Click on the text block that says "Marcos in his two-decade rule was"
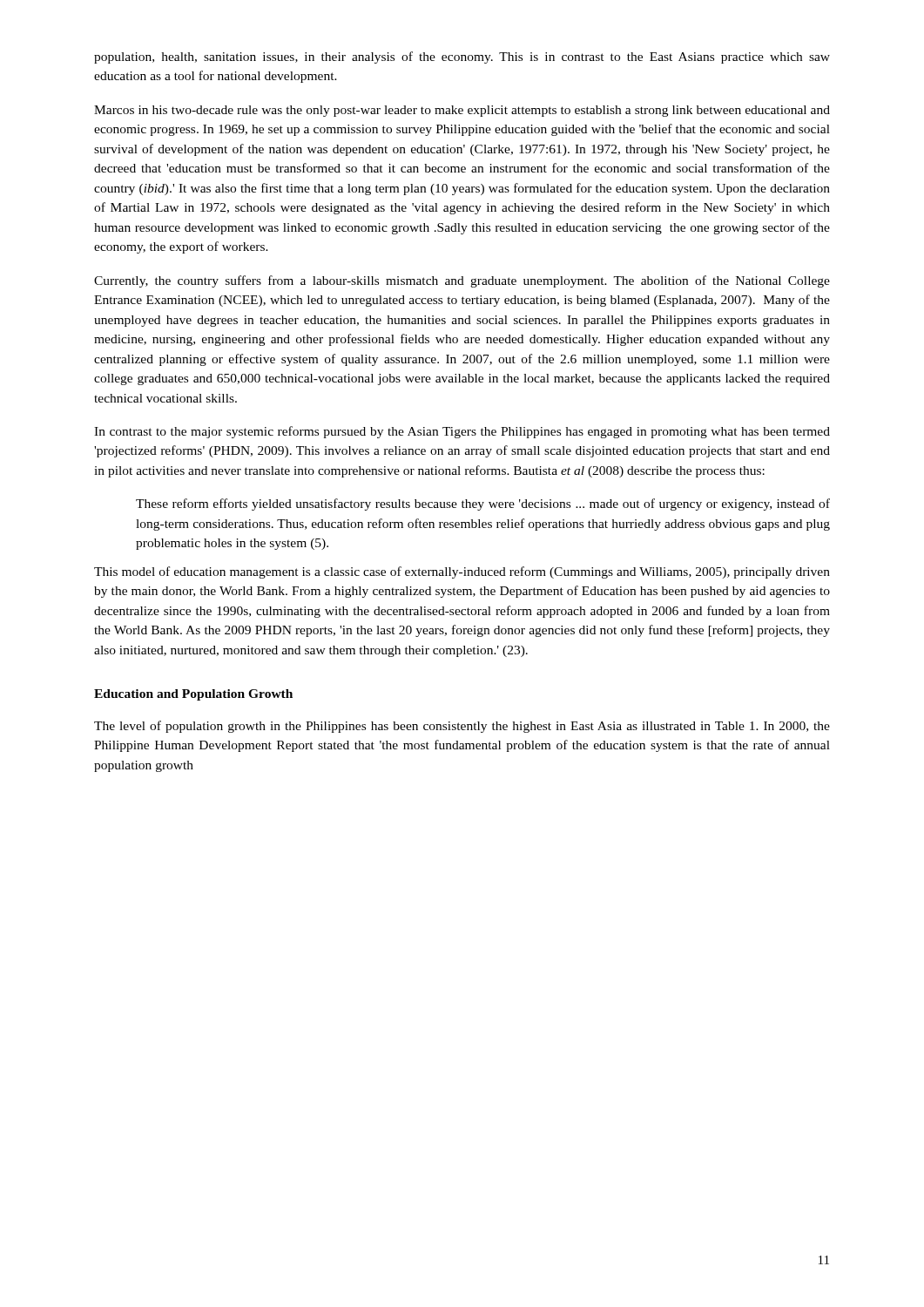 coord(462,178)
